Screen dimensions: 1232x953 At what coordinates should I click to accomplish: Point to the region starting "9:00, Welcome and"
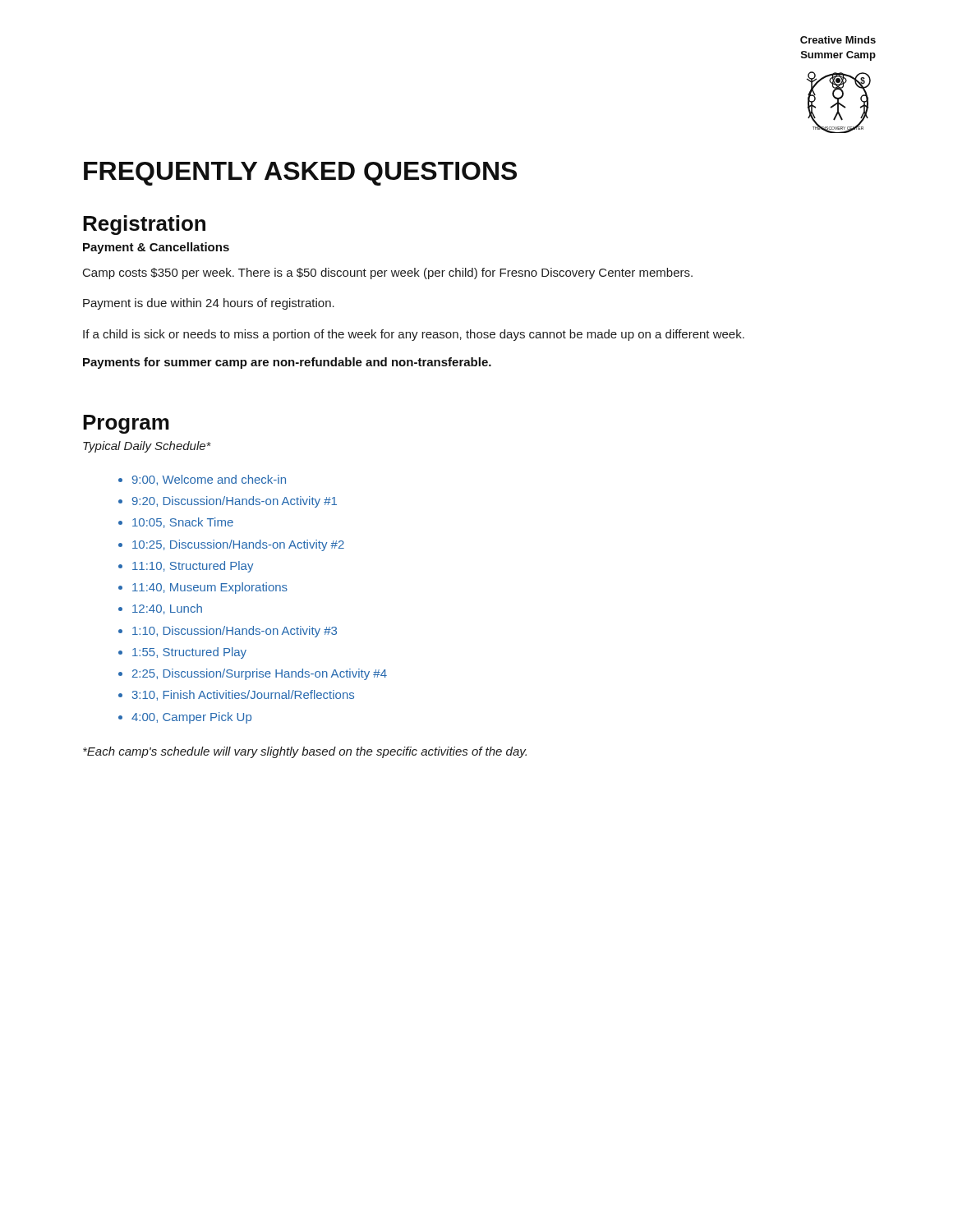pos(209,479)
